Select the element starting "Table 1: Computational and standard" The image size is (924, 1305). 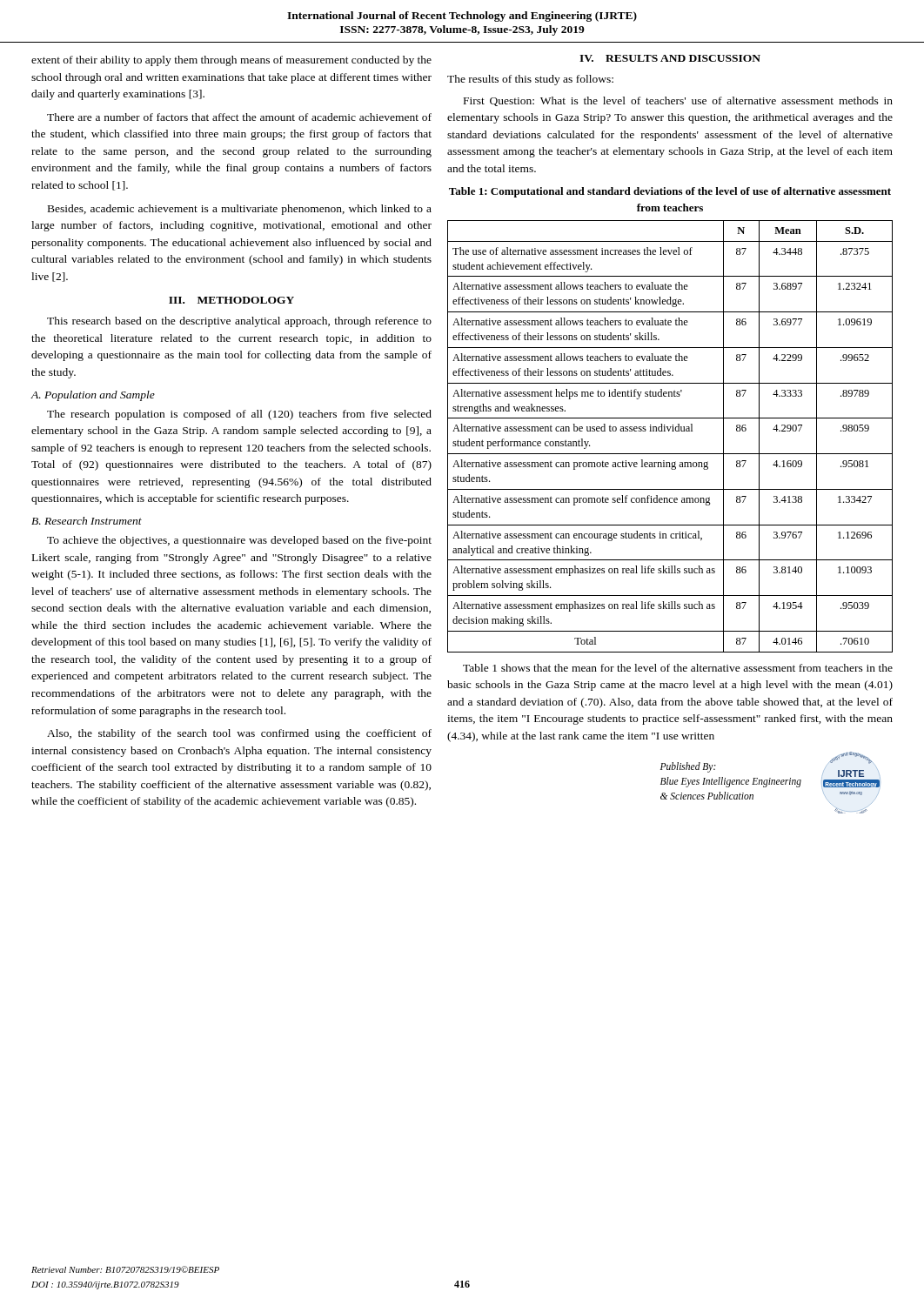pyautogui.click(x=670, y=199)
